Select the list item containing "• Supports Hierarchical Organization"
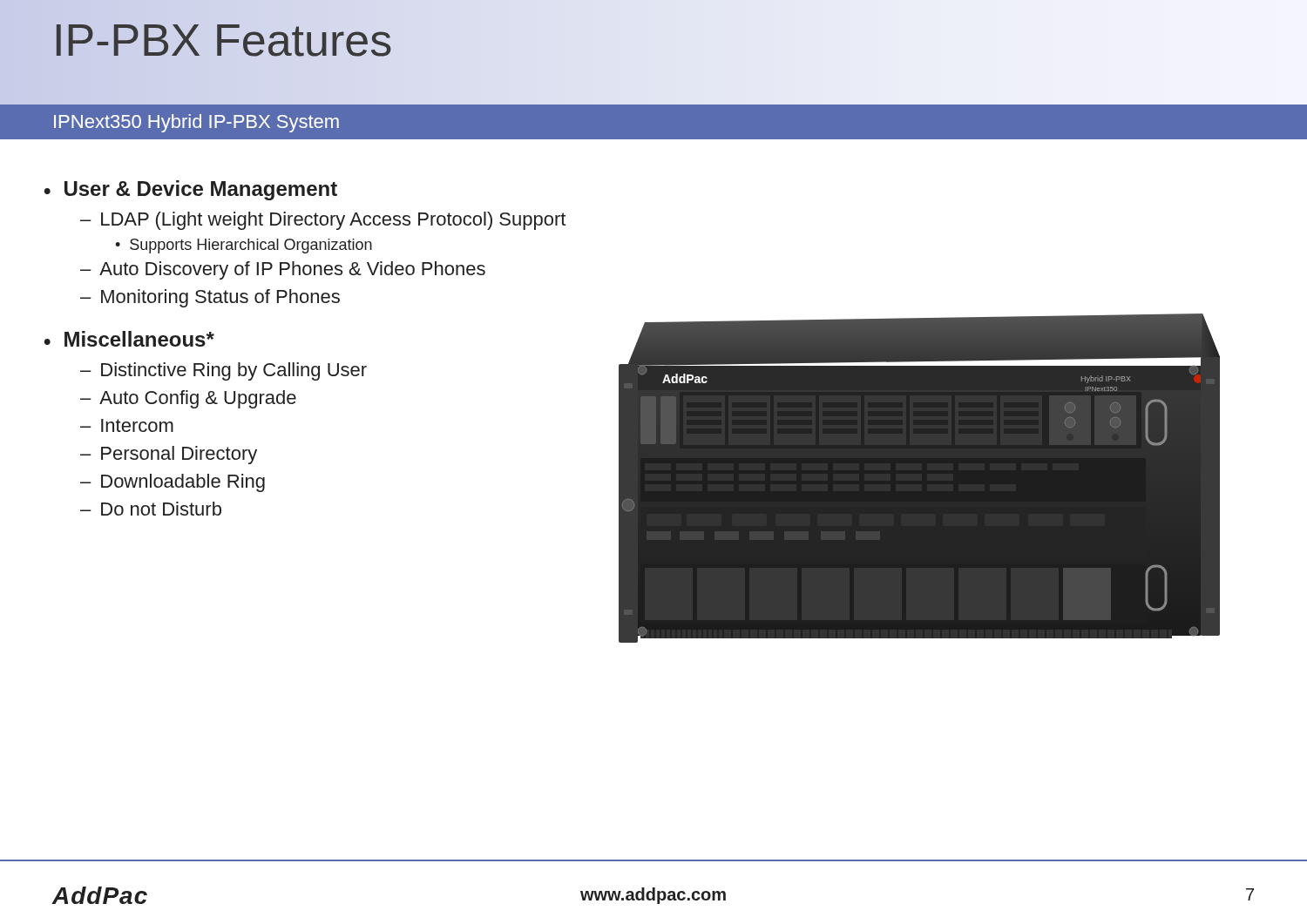This screenshot has height=924, width=1307. click(x=244, y=245)
